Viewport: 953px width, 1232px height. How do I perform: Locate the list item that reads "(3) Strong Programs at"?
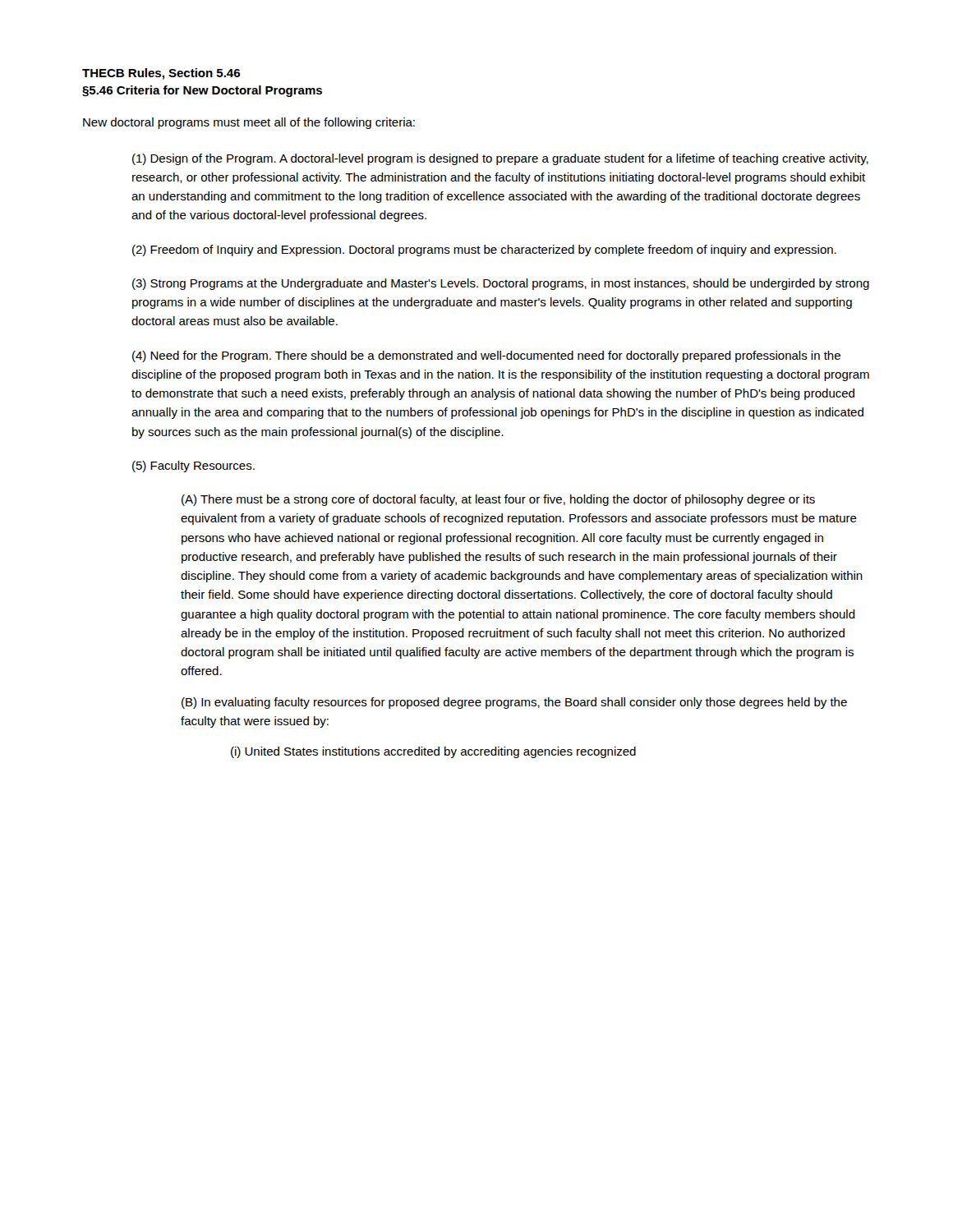(500, 302)
